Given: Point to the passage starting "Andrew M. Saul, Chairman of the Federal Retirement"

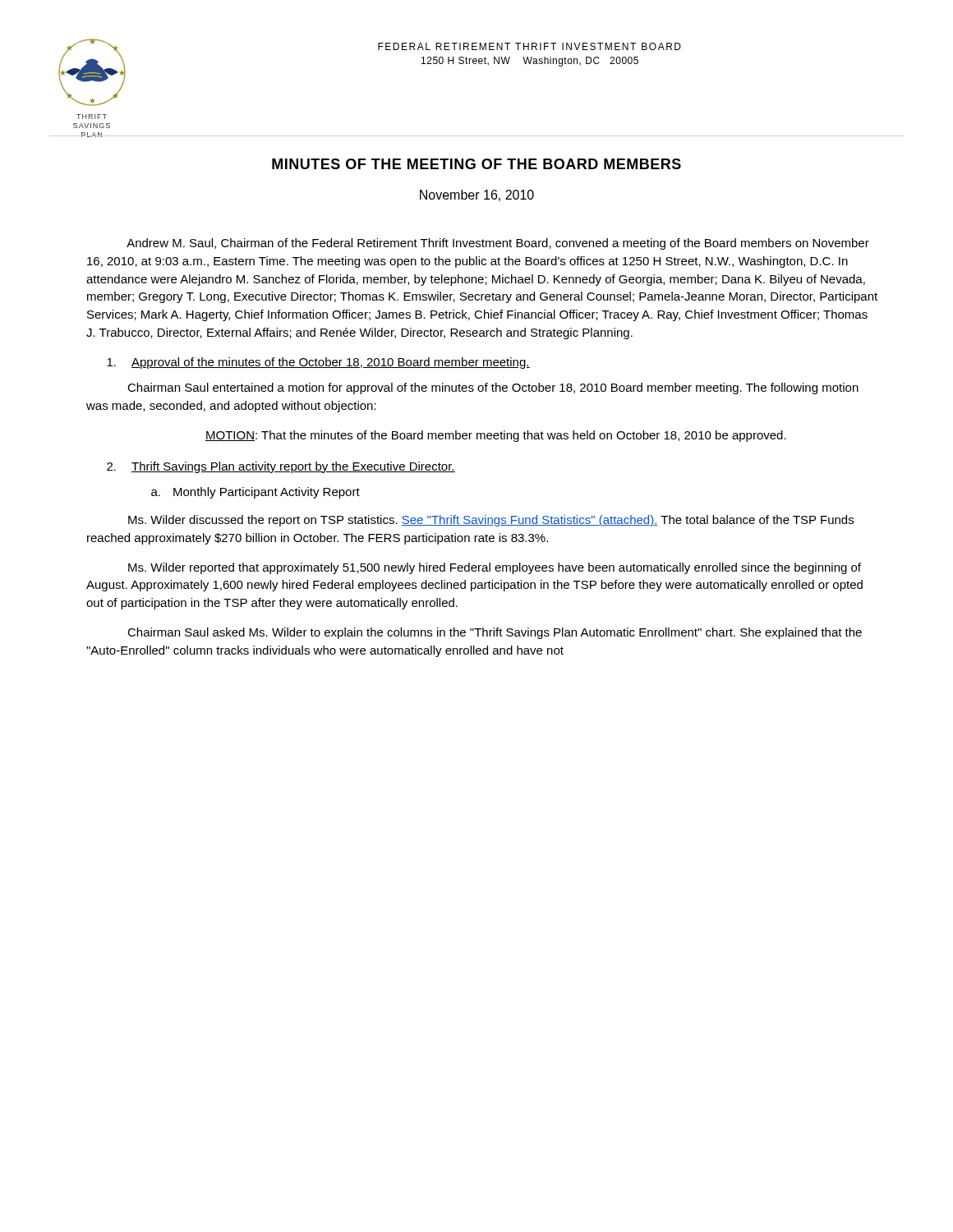Looking at the screenshot, I should point(482,287).
